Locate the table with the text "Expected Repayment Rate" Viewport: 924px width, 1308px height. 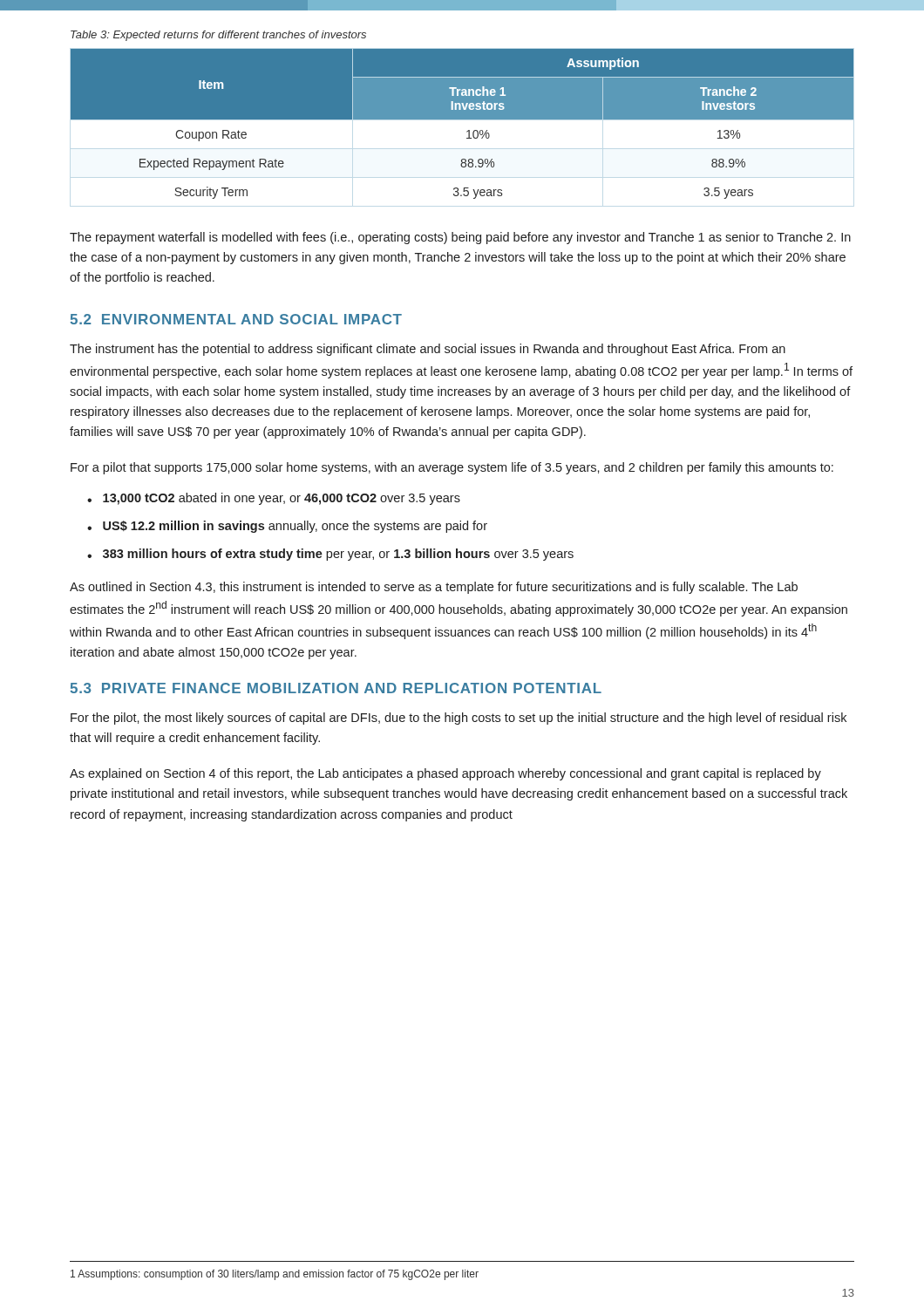(462, 127)
